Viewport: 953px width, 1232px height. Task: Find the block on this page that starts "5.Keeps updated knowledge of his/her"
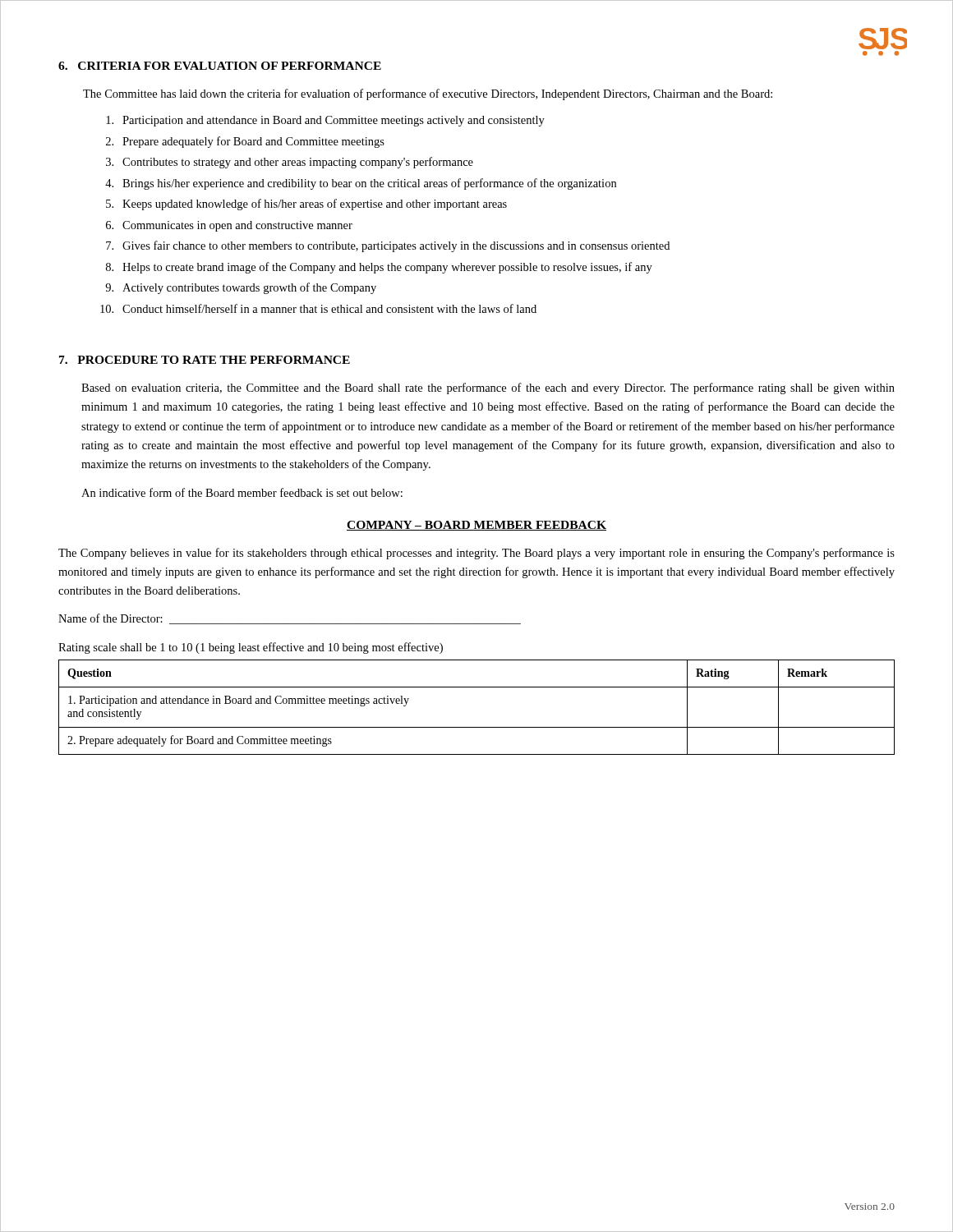click(x=295, y=204)
